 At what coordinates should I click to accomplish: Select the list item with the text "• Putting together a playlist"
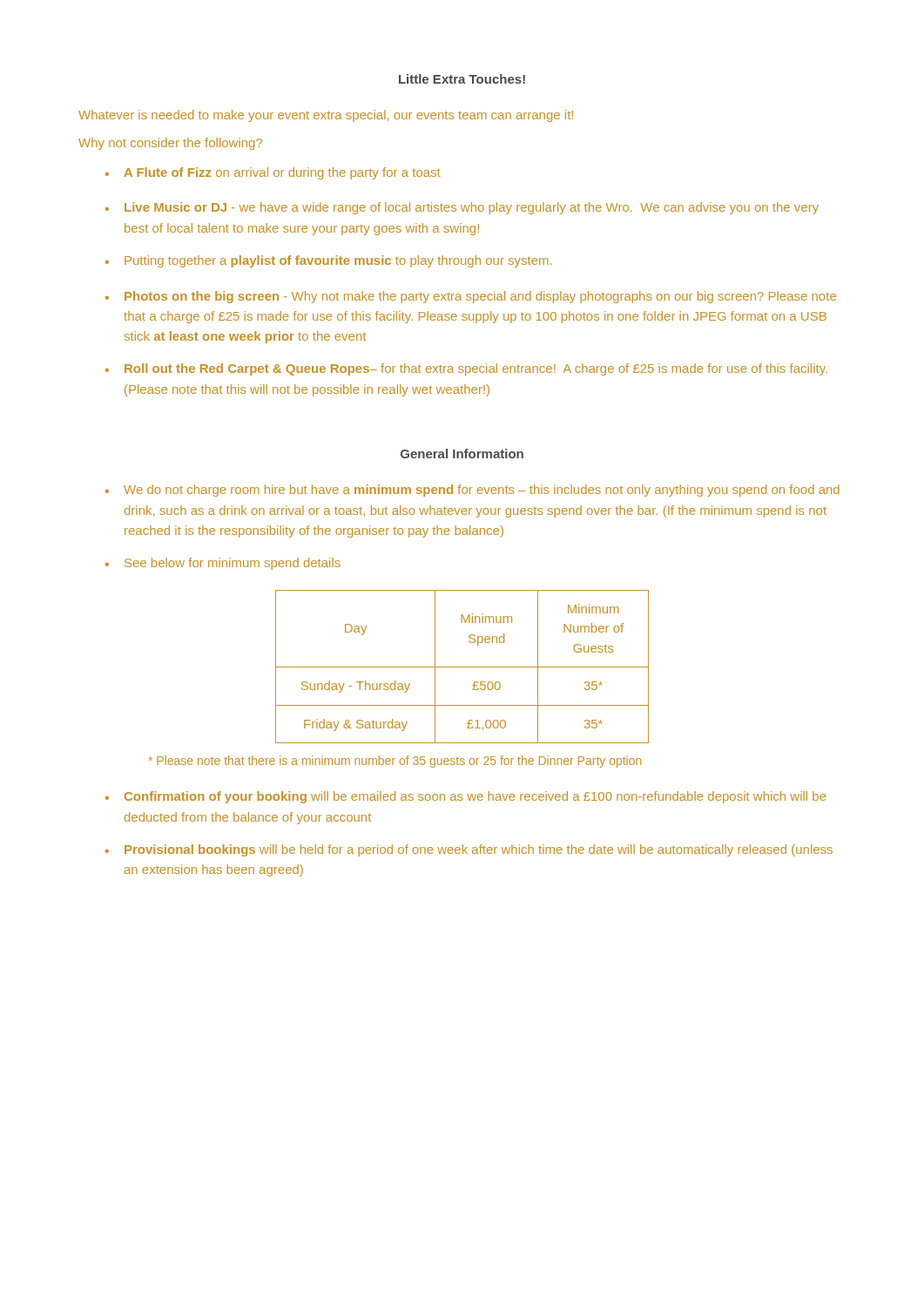click(x=475, y=262)
